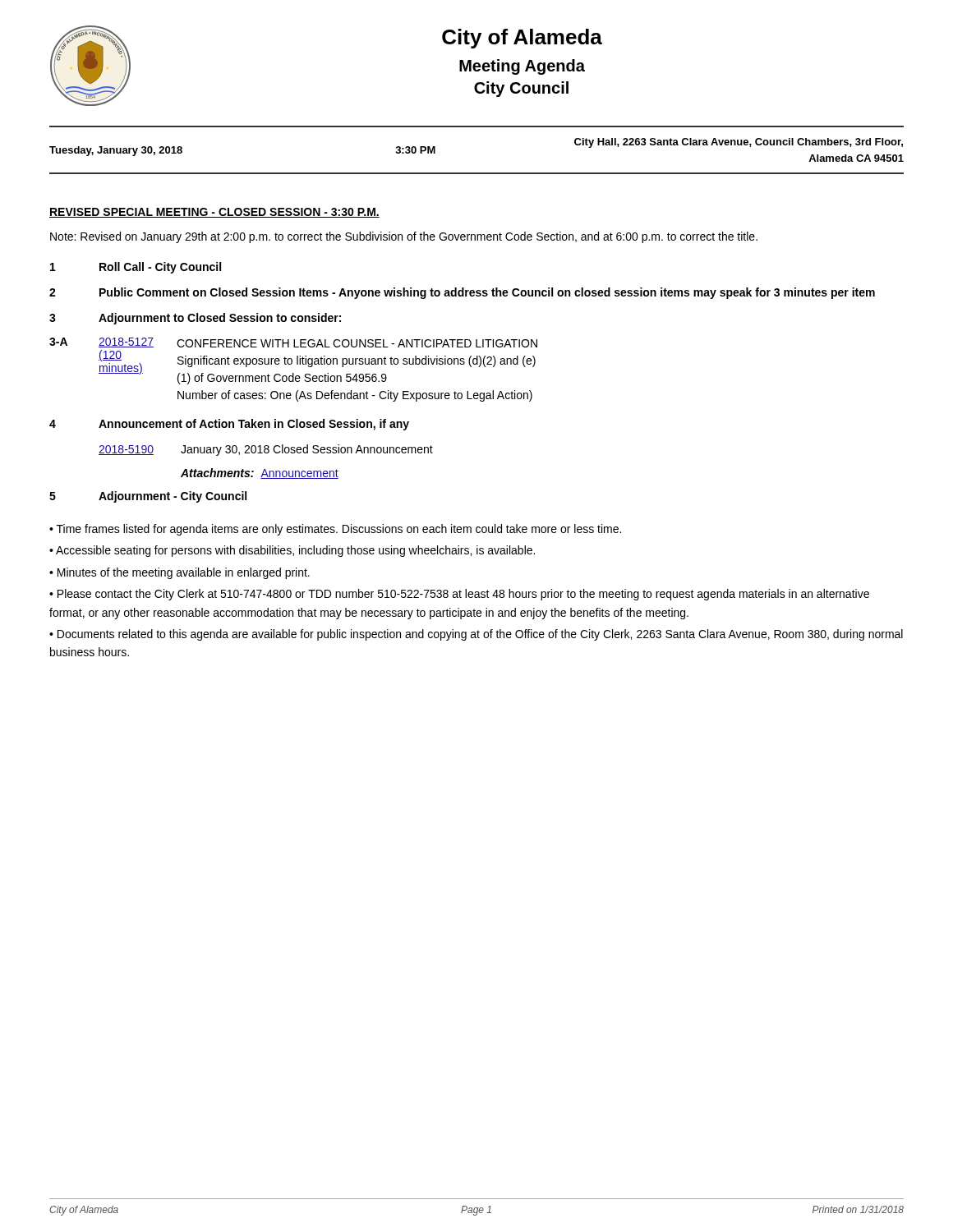The height and width of the screenshot is (1232, 953).
Task: Select the list item containing "2018-5190 January 30, 2018 Closed Session Announcement"
Action: pyautogui.click(x=266, y=450)
